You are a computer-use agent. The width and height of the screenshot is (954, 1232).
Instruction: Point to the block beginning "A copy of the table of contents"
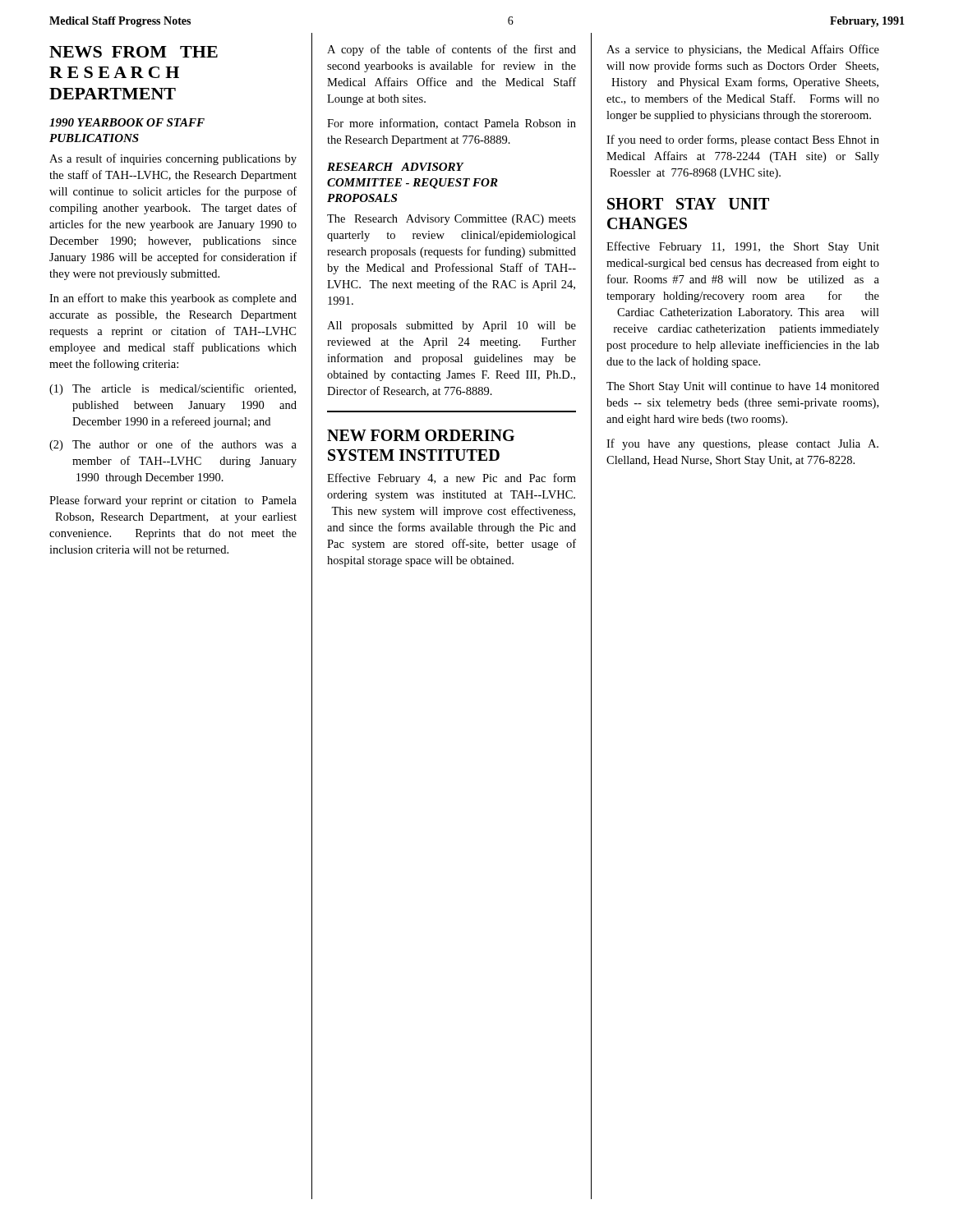(x=452, y=74)
